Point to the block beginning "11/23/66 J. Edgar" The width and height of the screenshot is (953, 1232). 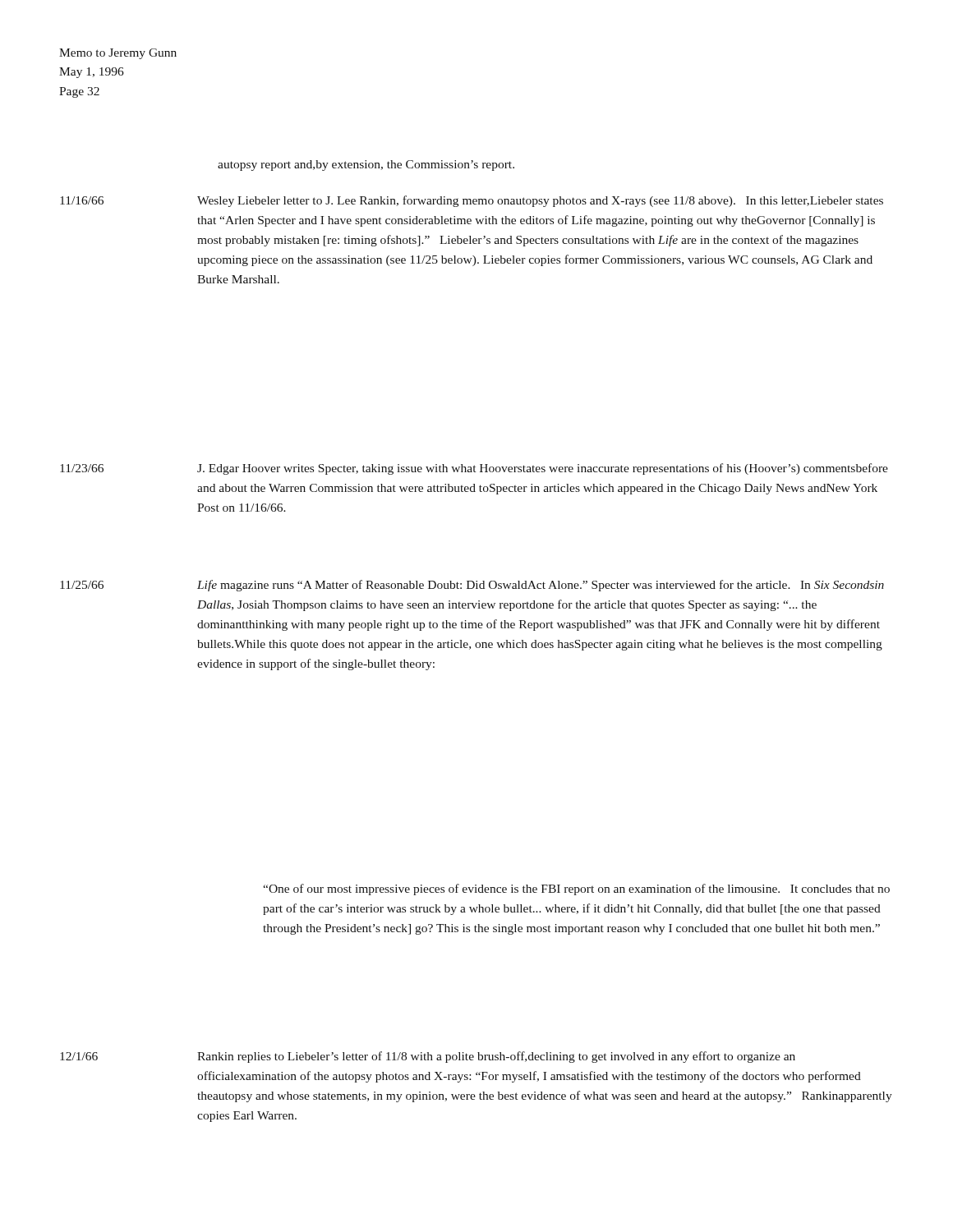pos(476,488)
